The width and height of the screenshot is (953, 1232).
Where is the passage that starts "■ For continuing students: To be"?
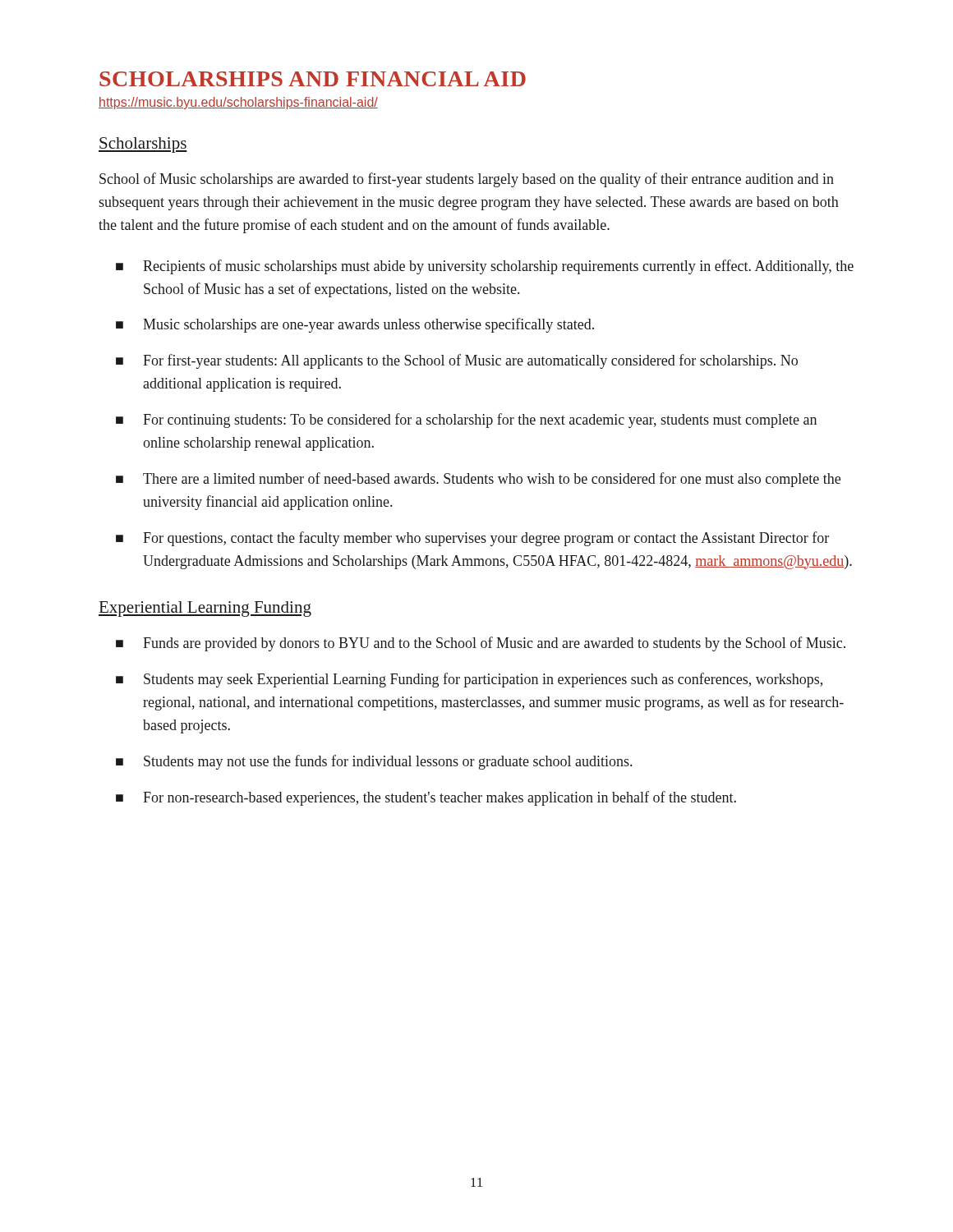[485, 432]
